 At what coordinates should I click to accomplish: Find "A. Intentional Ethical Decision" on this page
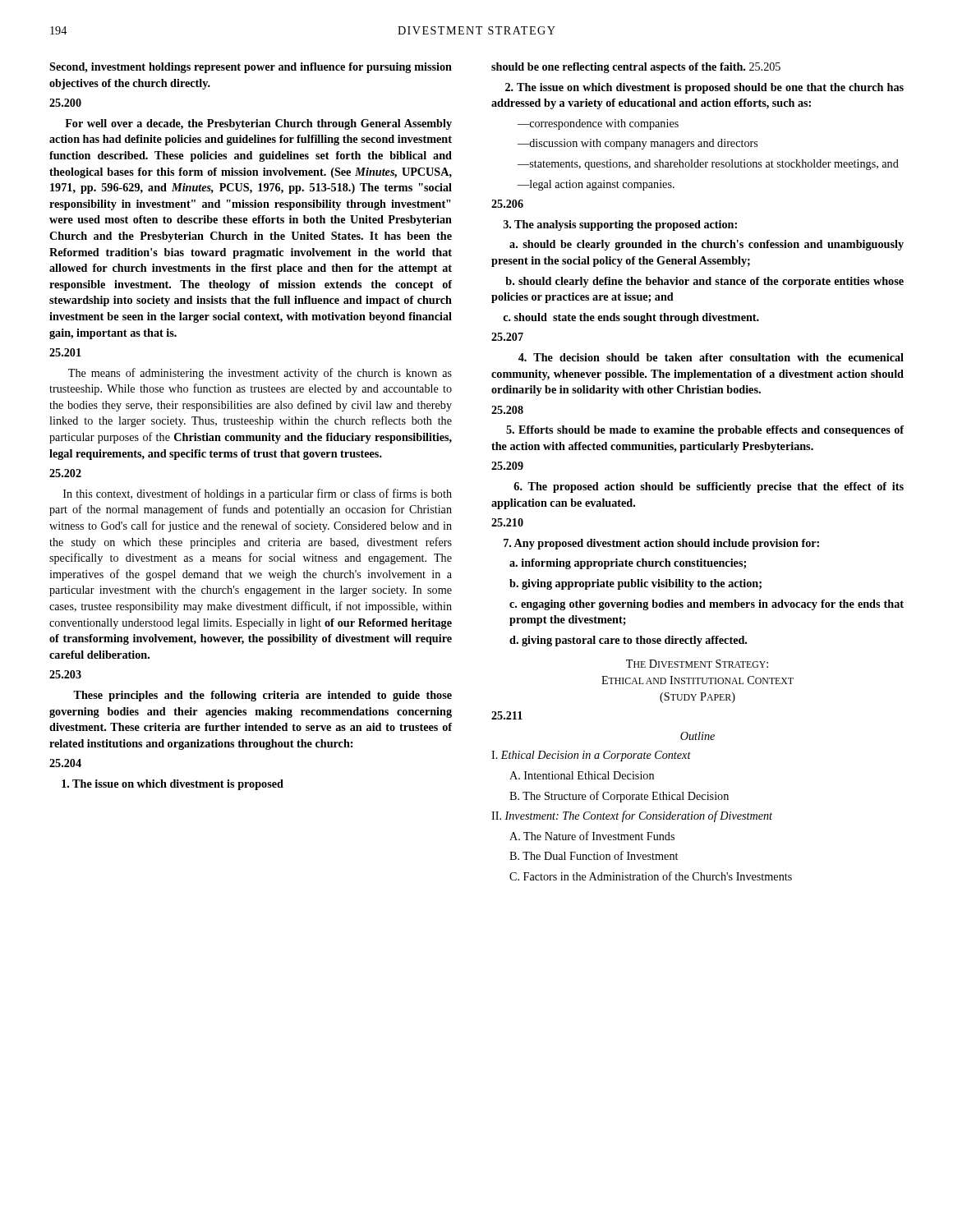click(x=582, y=775)
